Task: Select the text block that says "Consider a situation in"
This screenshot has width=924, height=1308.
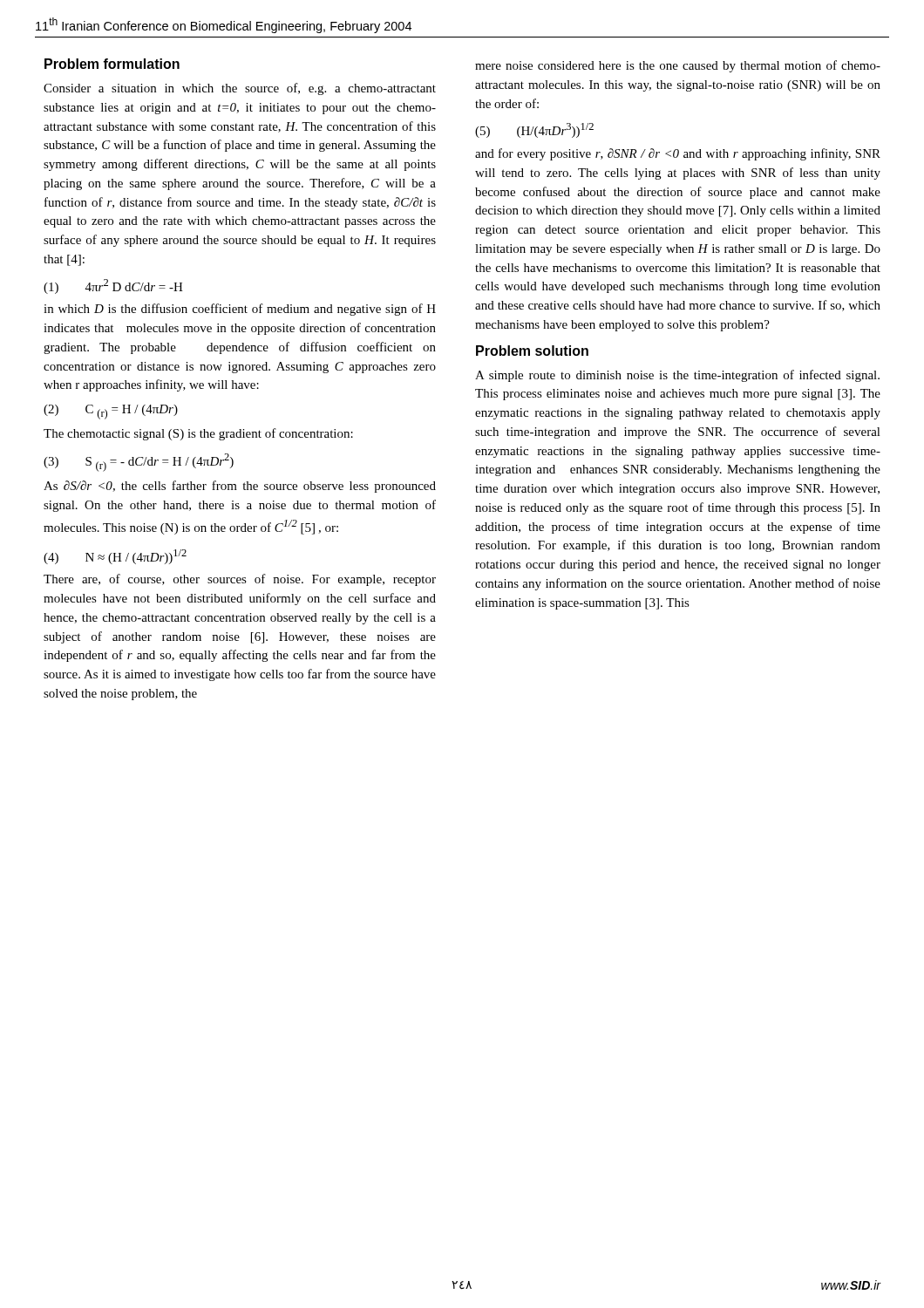Action: (x=240, y=173)
